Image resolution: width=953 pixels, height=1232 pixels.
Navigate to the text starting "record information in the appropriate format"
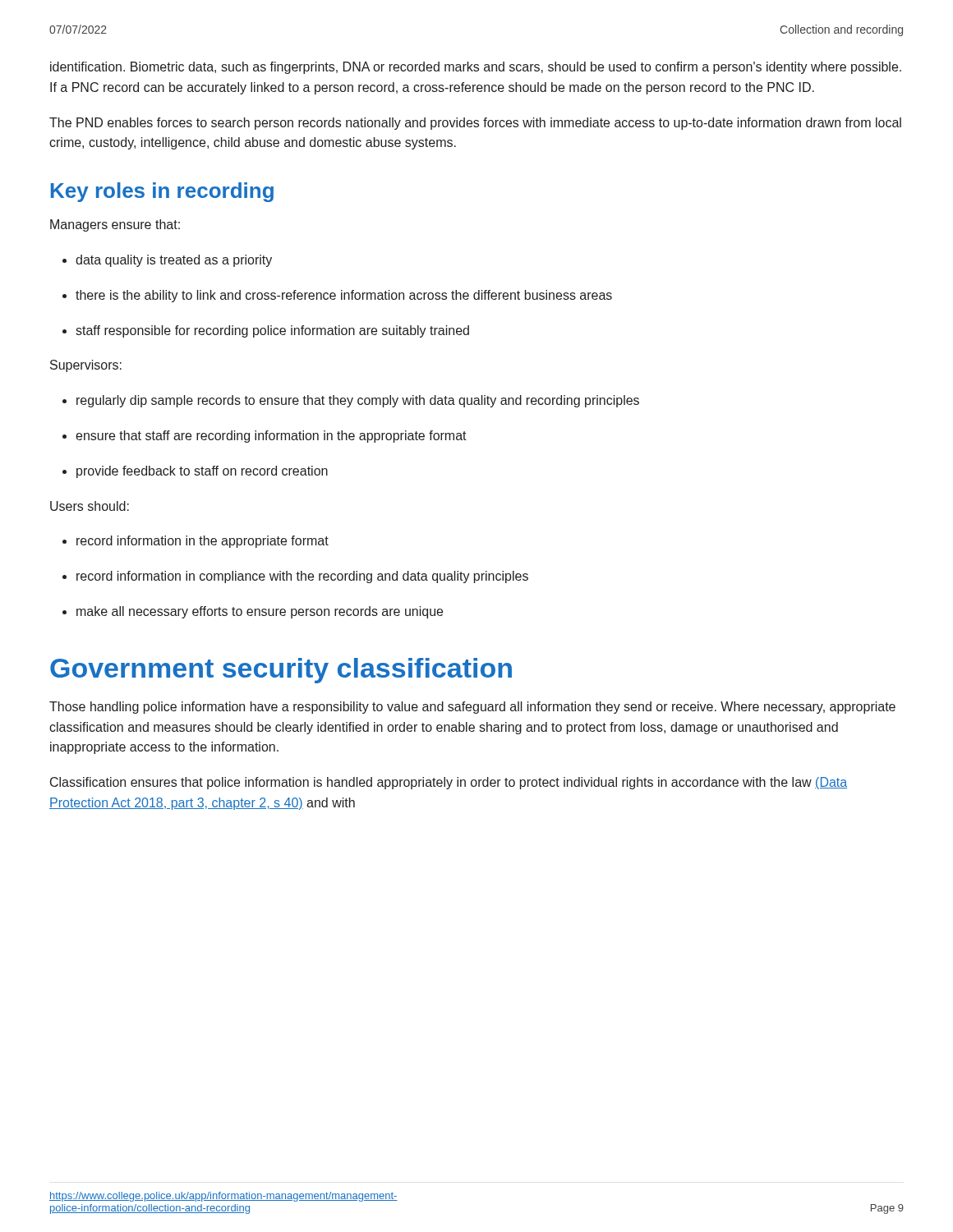tap(203, 542)
